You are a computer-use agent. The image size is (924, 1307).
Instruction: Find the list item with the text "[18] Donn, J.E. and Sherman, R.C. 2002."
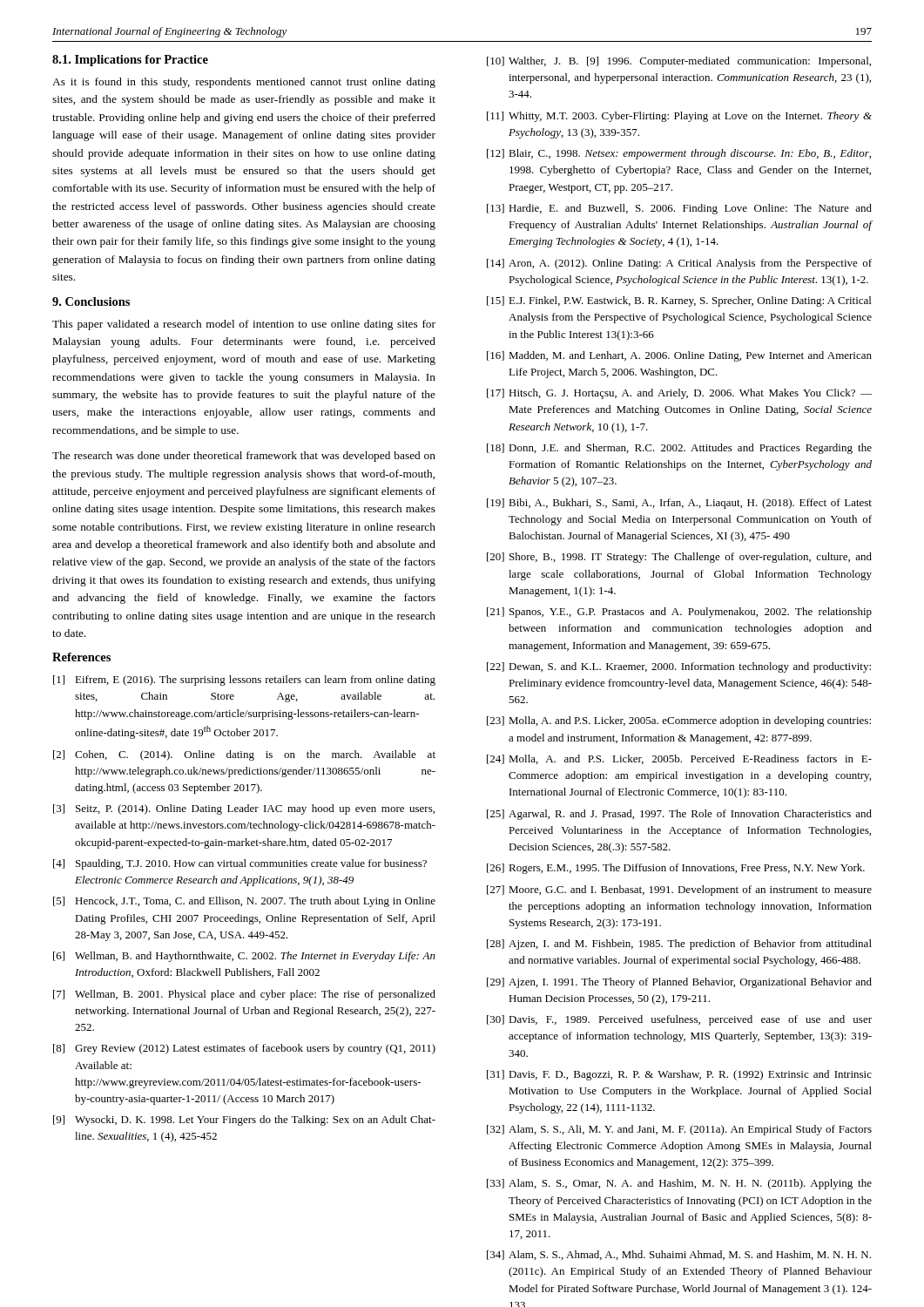pos(679,464)
